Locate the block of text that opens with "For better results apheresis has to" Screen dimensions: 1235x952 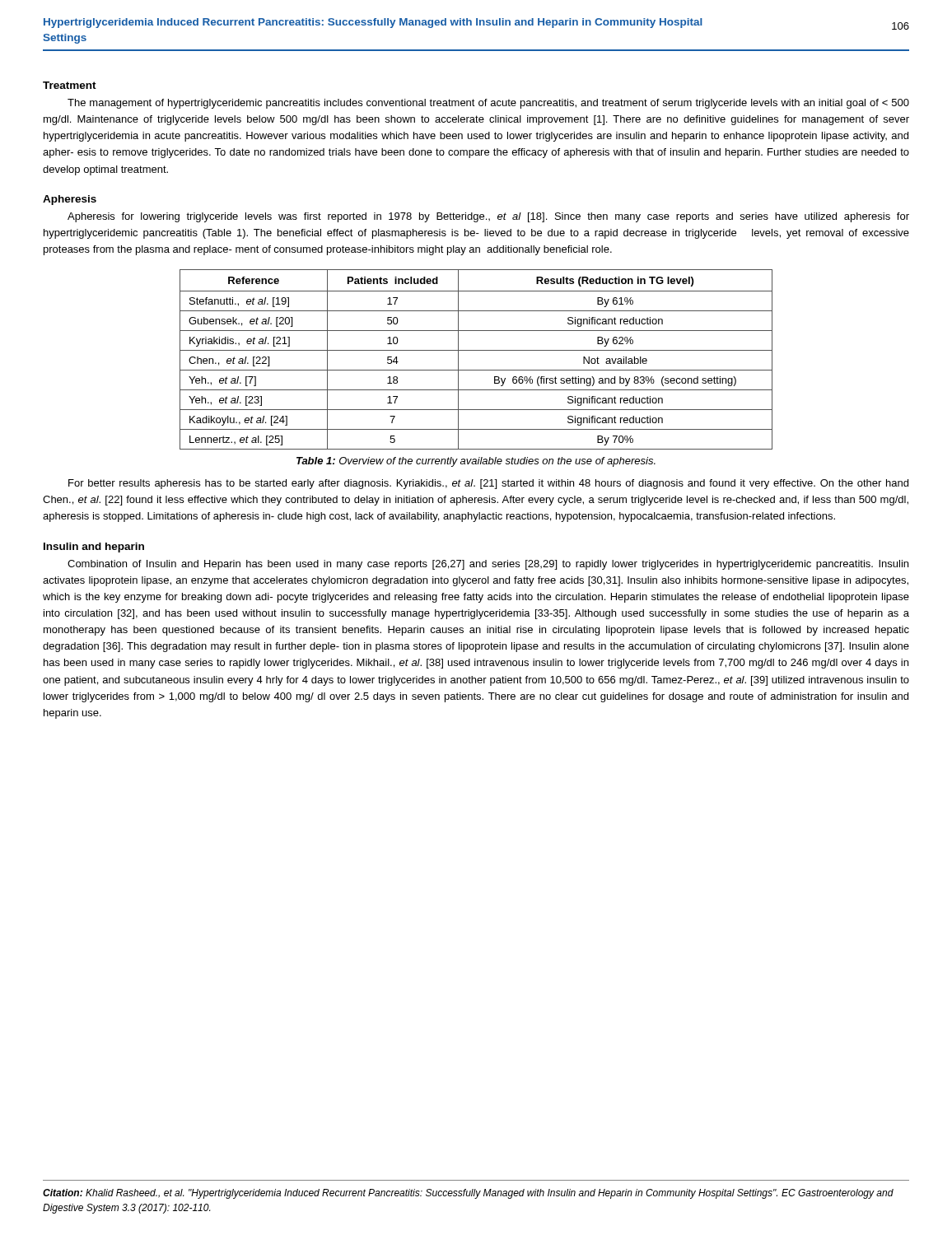476,500
